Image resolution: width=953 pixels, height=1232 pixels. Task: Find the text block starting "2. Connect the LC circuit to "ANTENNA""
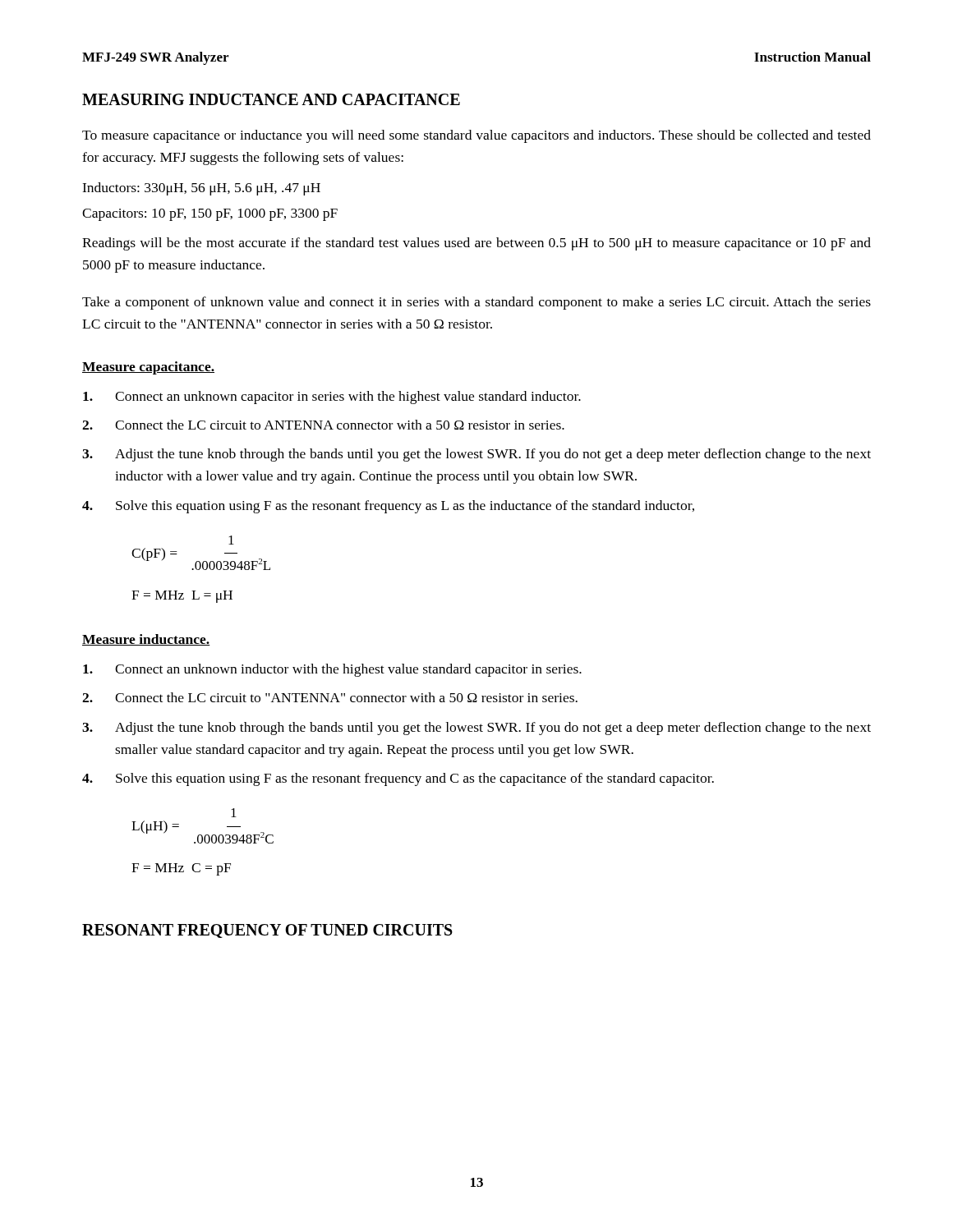(x=476, y=698)
